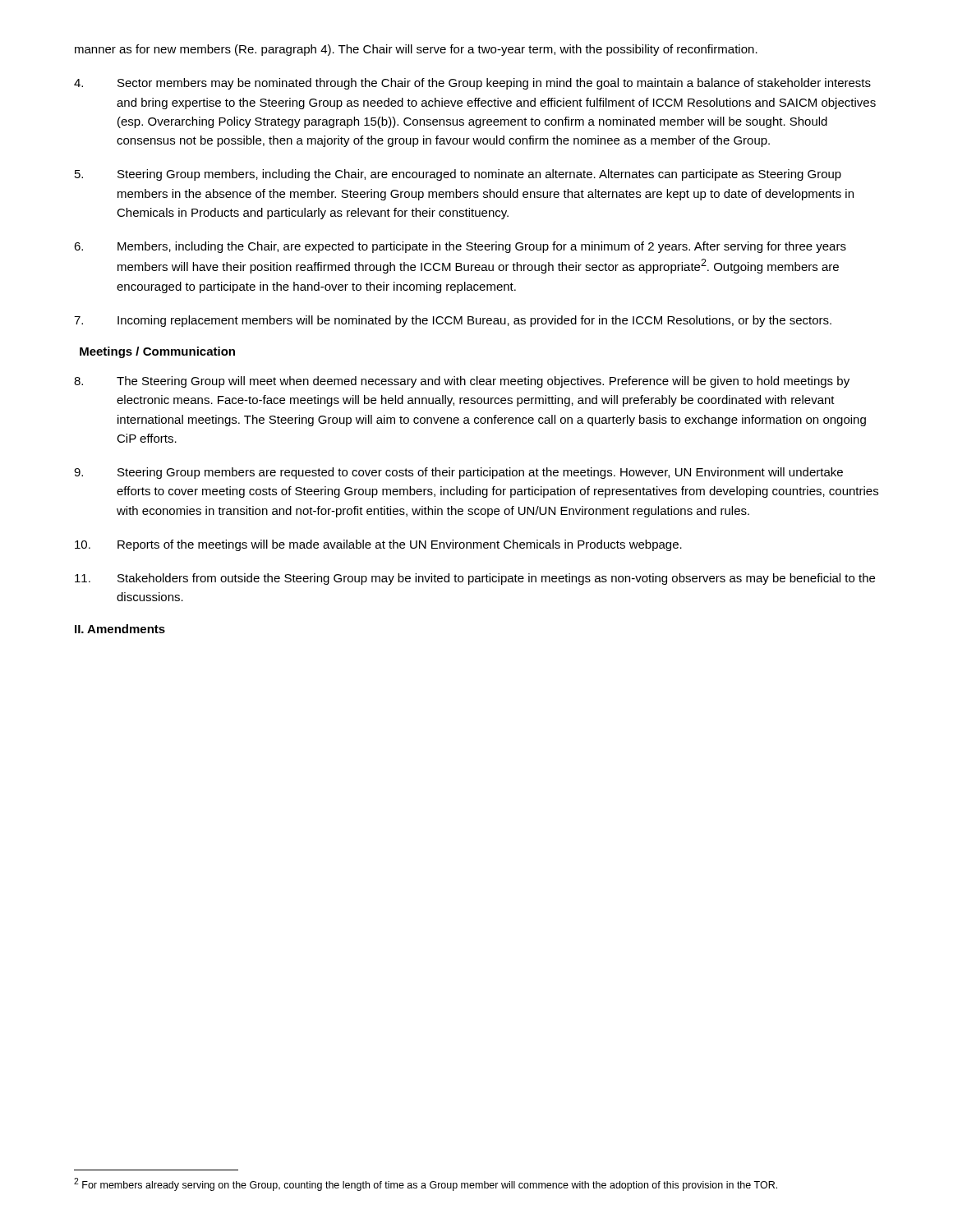Select a footnote
Viewport: 953px width, 1232px height.
[x=426, y=1184]
